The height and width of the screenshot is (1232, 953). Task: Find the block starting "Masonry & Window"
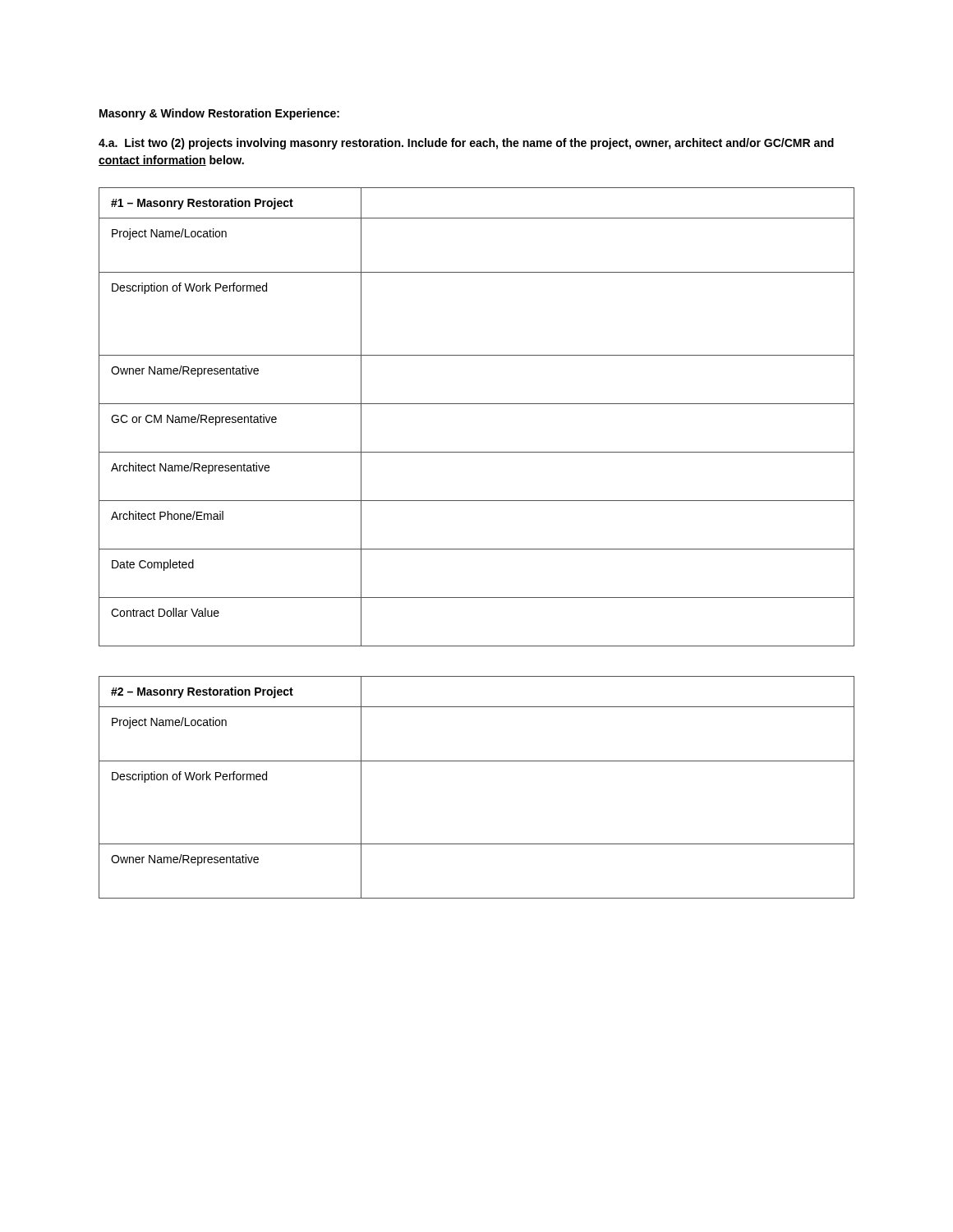219,113
